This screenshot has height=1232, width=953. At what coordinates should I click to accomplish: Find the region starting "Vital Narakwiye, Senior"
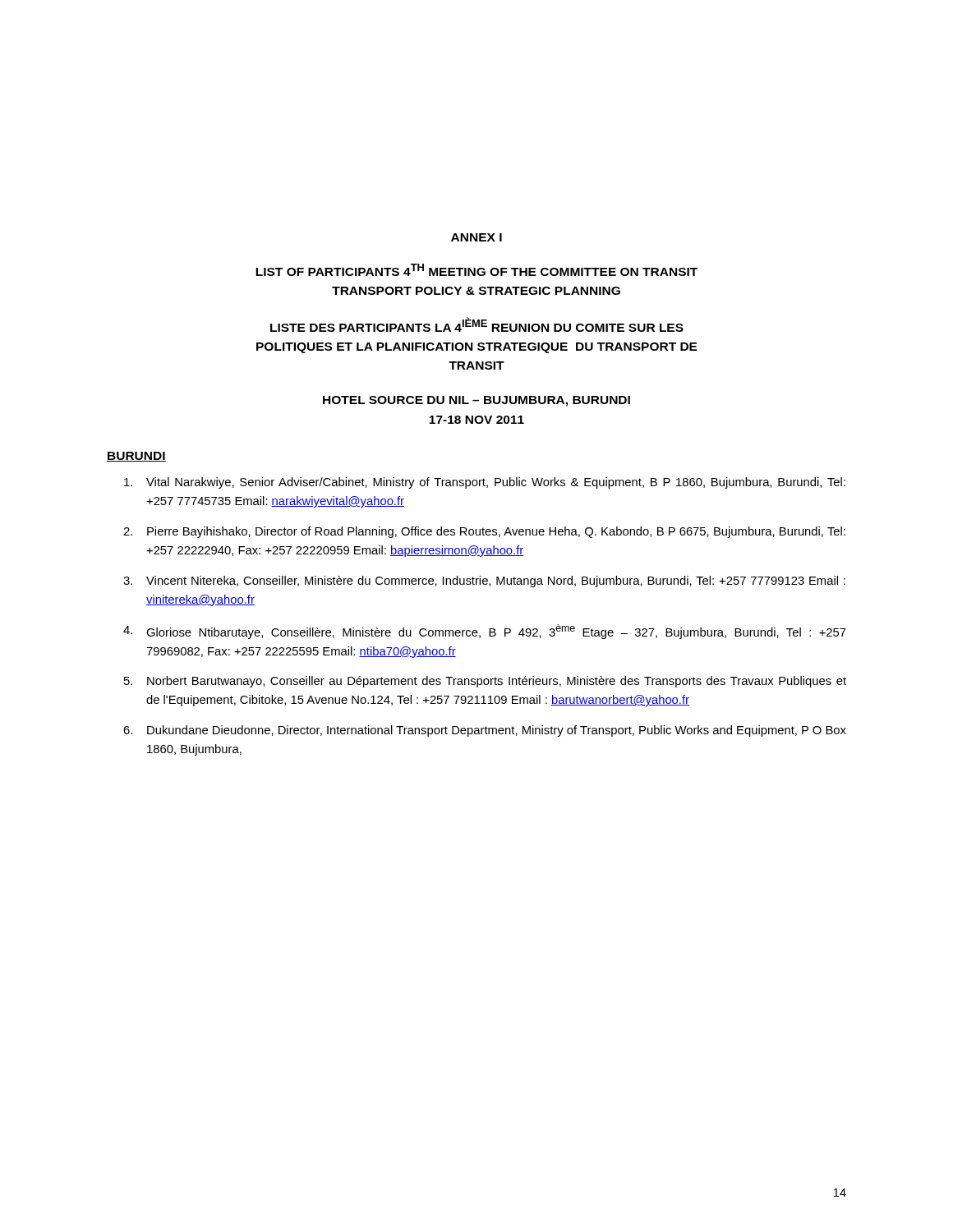(485, 492)
